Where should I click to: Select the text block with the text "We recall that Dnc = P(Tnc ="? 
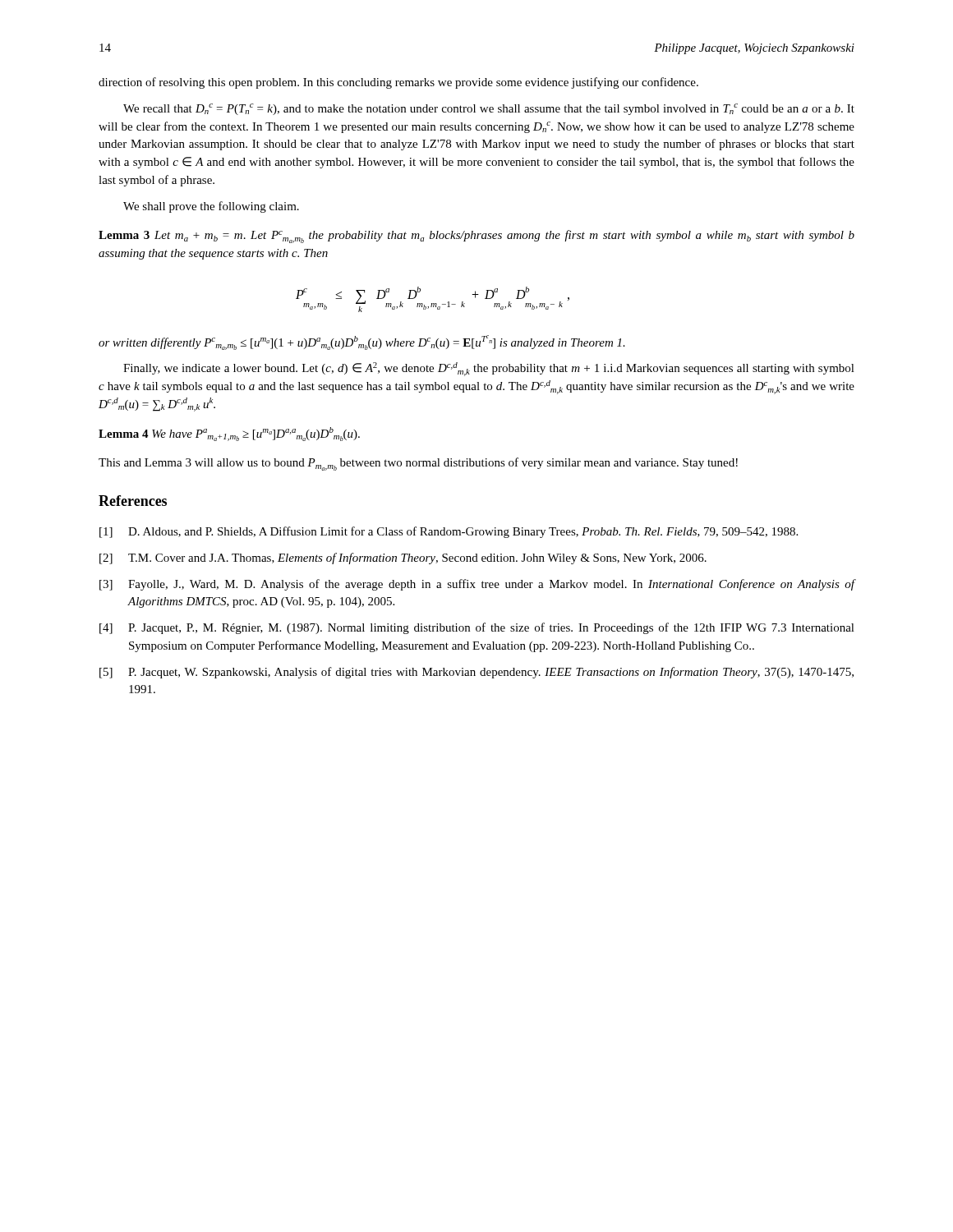[x=476, y=145]
